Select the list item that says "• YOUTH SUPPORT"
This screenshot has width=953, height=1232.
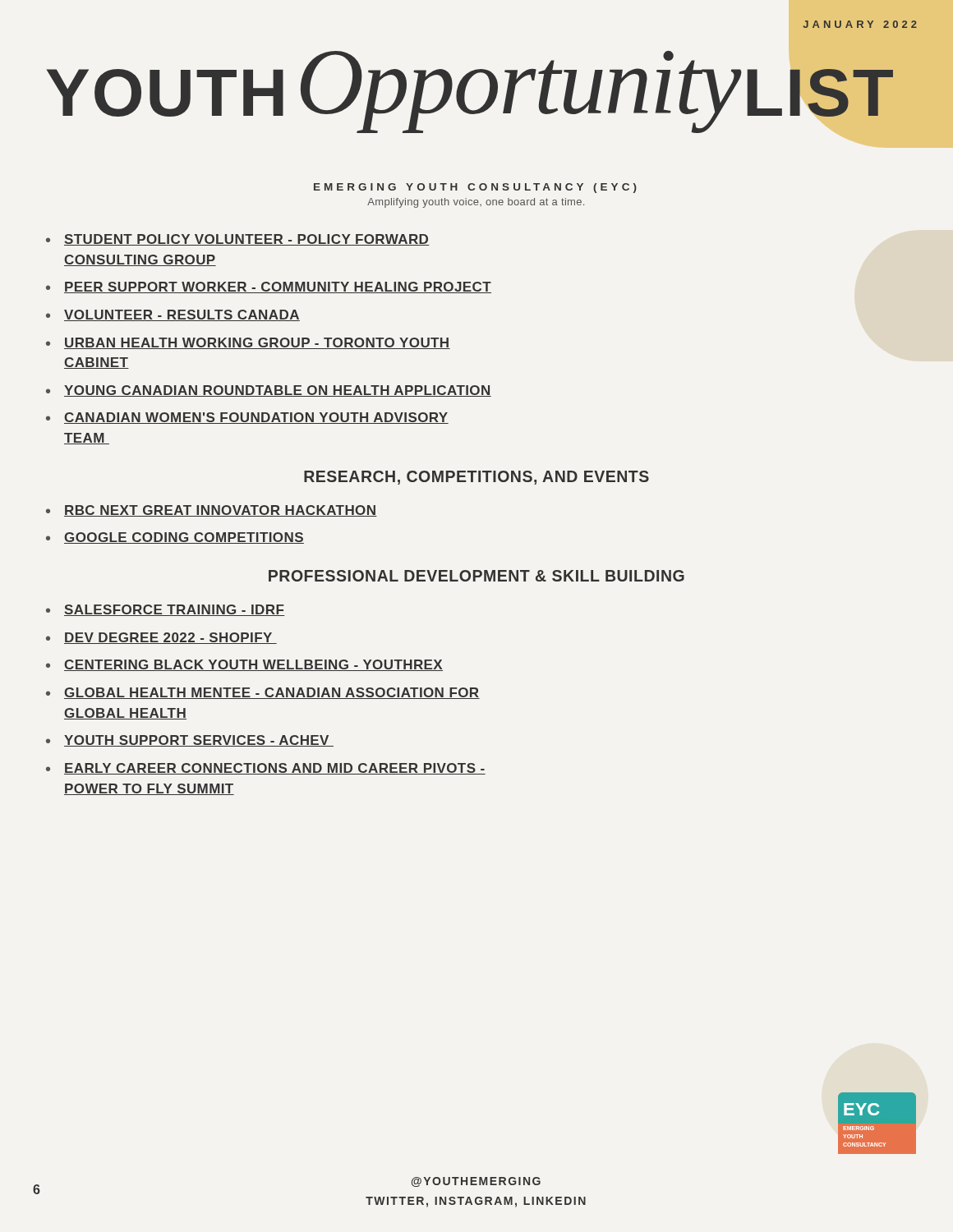pyautogui.click(x=189, y=741)
